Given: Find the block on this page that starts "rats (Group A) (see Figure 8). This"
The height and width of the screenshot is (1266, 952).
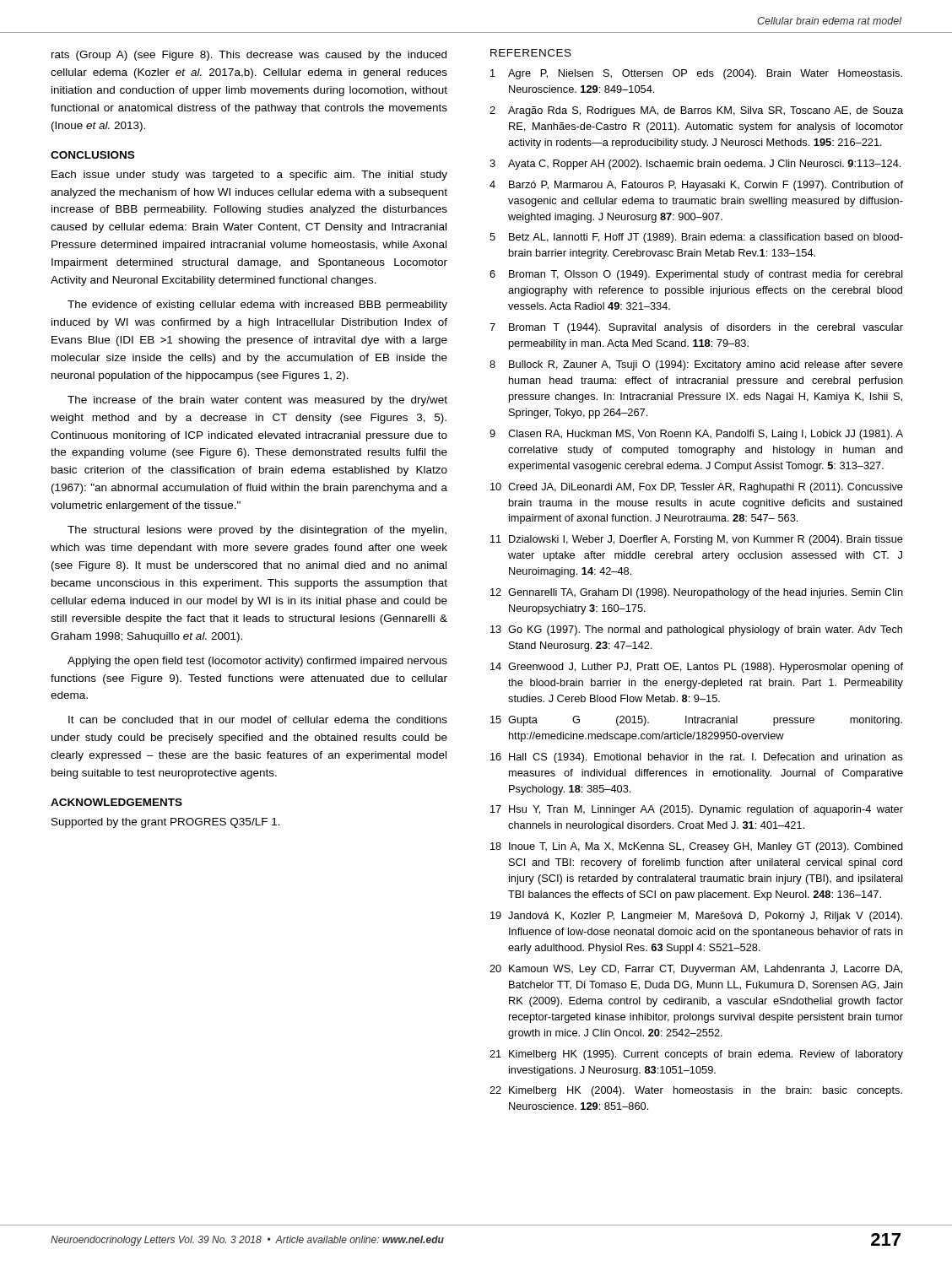Looking at the screenshot, I should click(x=249, y=91).
